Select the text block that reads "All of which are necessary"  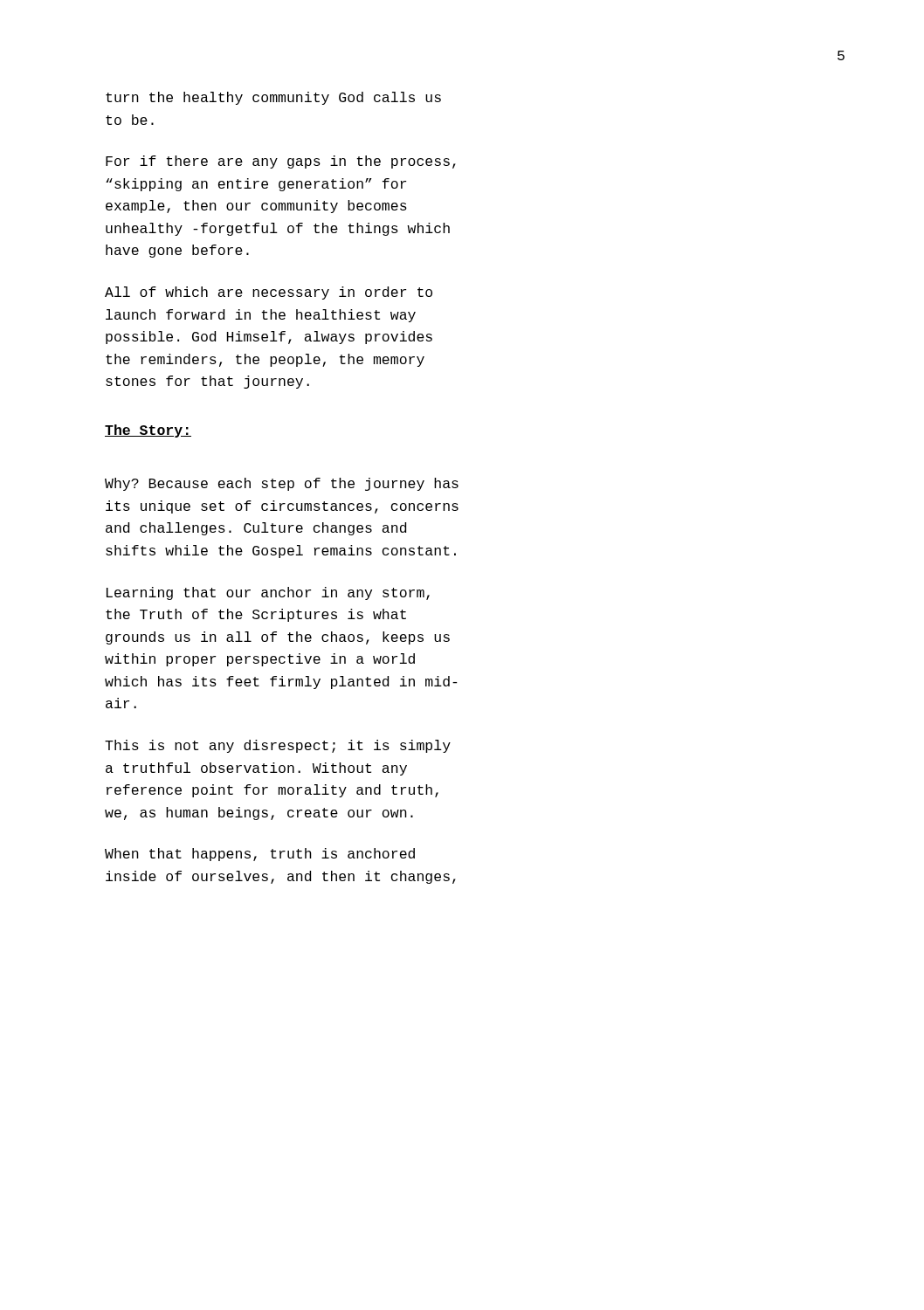point(269,338)
